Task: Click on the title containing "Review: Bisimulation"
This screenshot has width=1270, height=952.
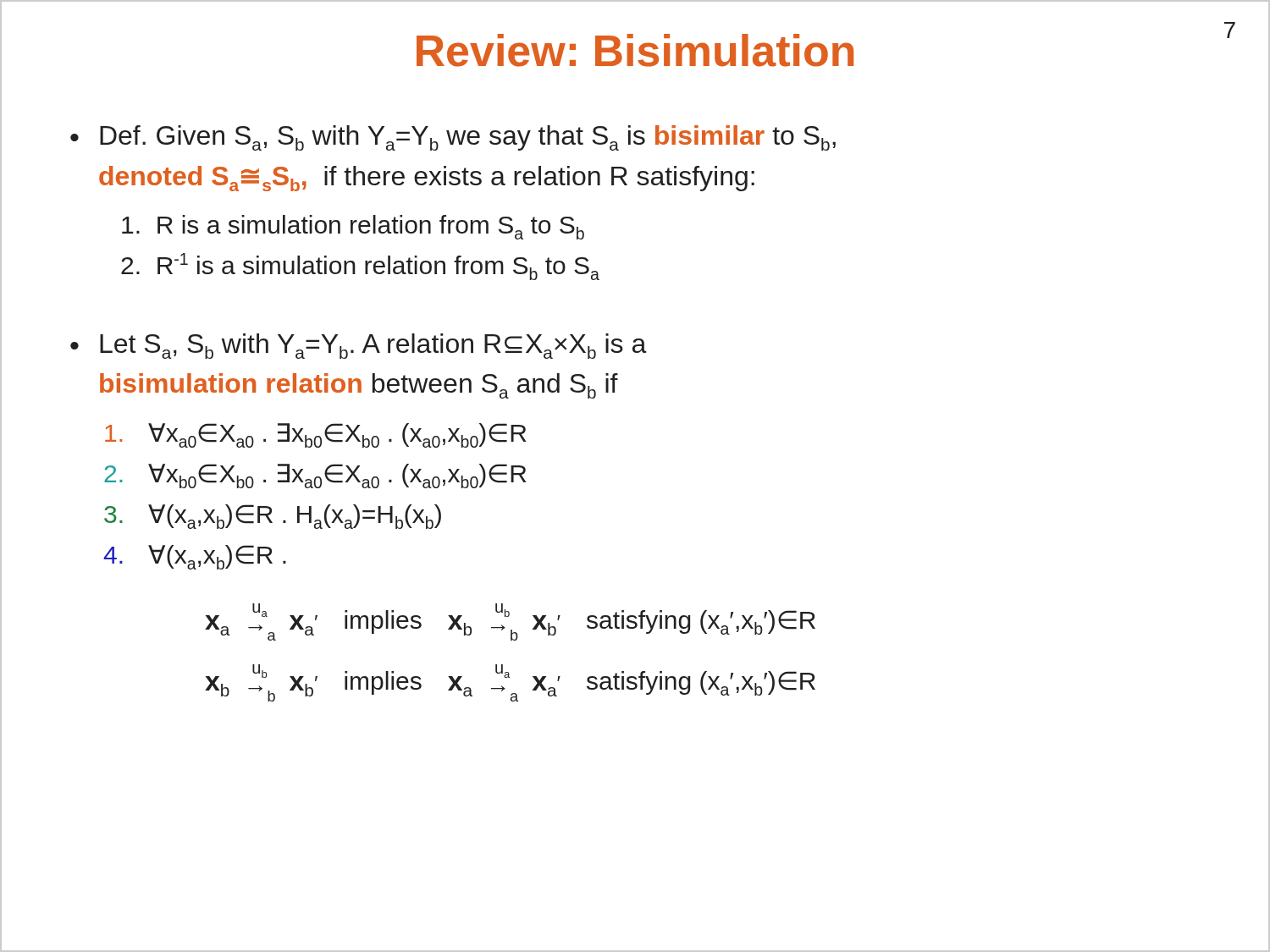Action: point(635,51)
